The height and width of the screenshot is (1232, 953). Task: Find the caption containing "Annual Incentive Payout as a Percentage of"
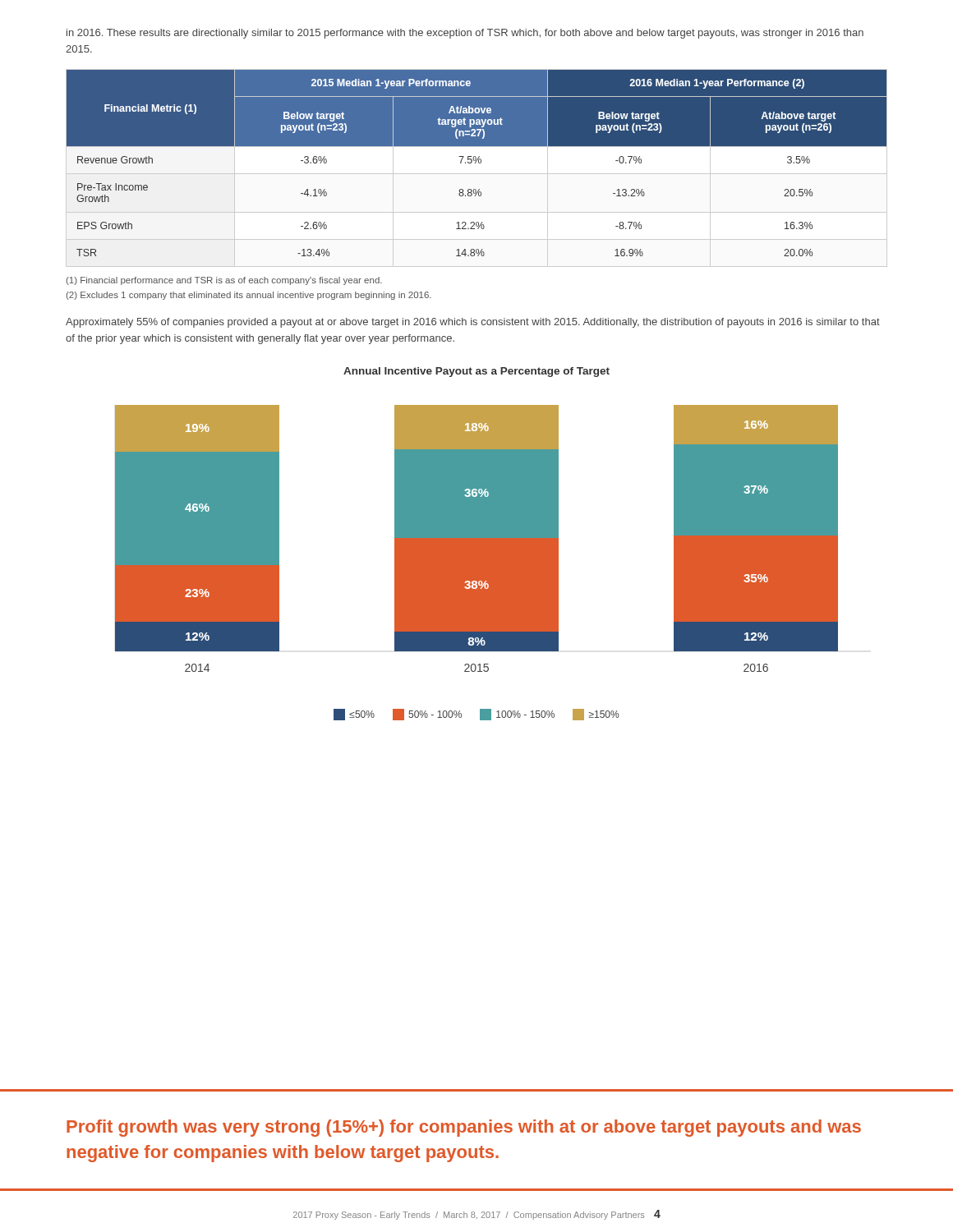pos(476,371)
